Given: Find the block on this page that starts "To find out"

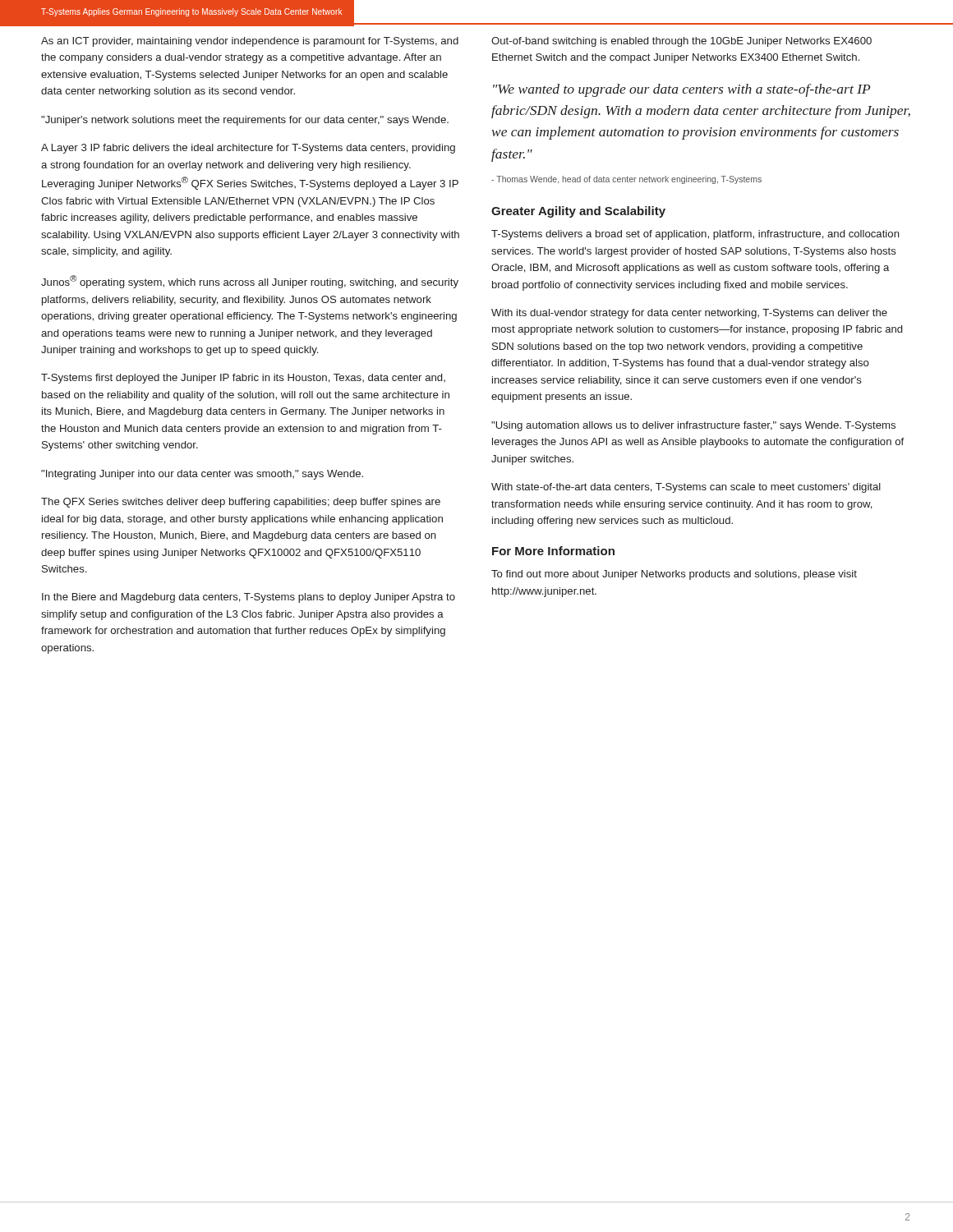Looking at the screenshot, I should tap(702, 583).
